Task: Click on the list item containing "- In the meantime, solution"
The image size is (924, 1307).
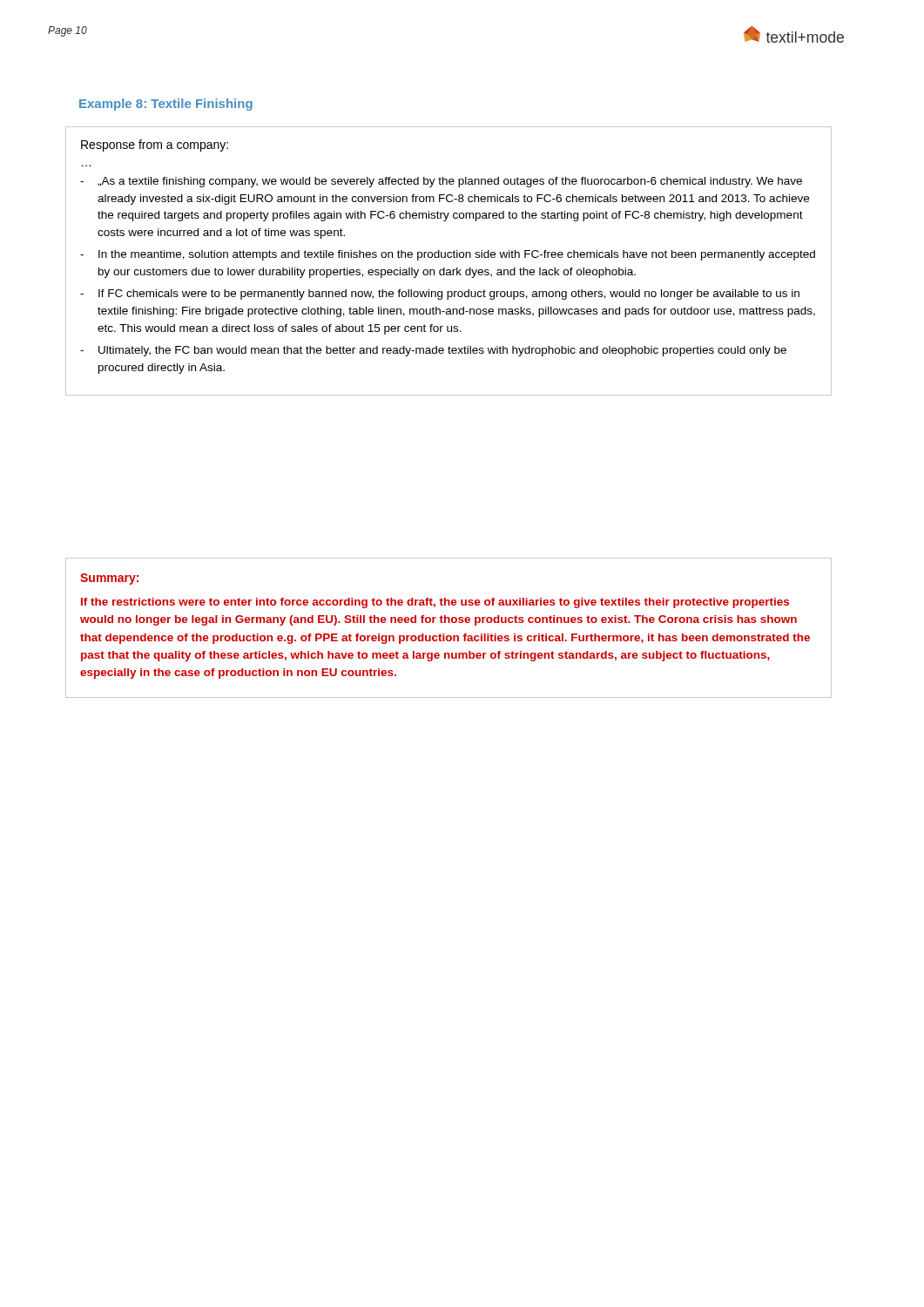Action: click(449, 263)
